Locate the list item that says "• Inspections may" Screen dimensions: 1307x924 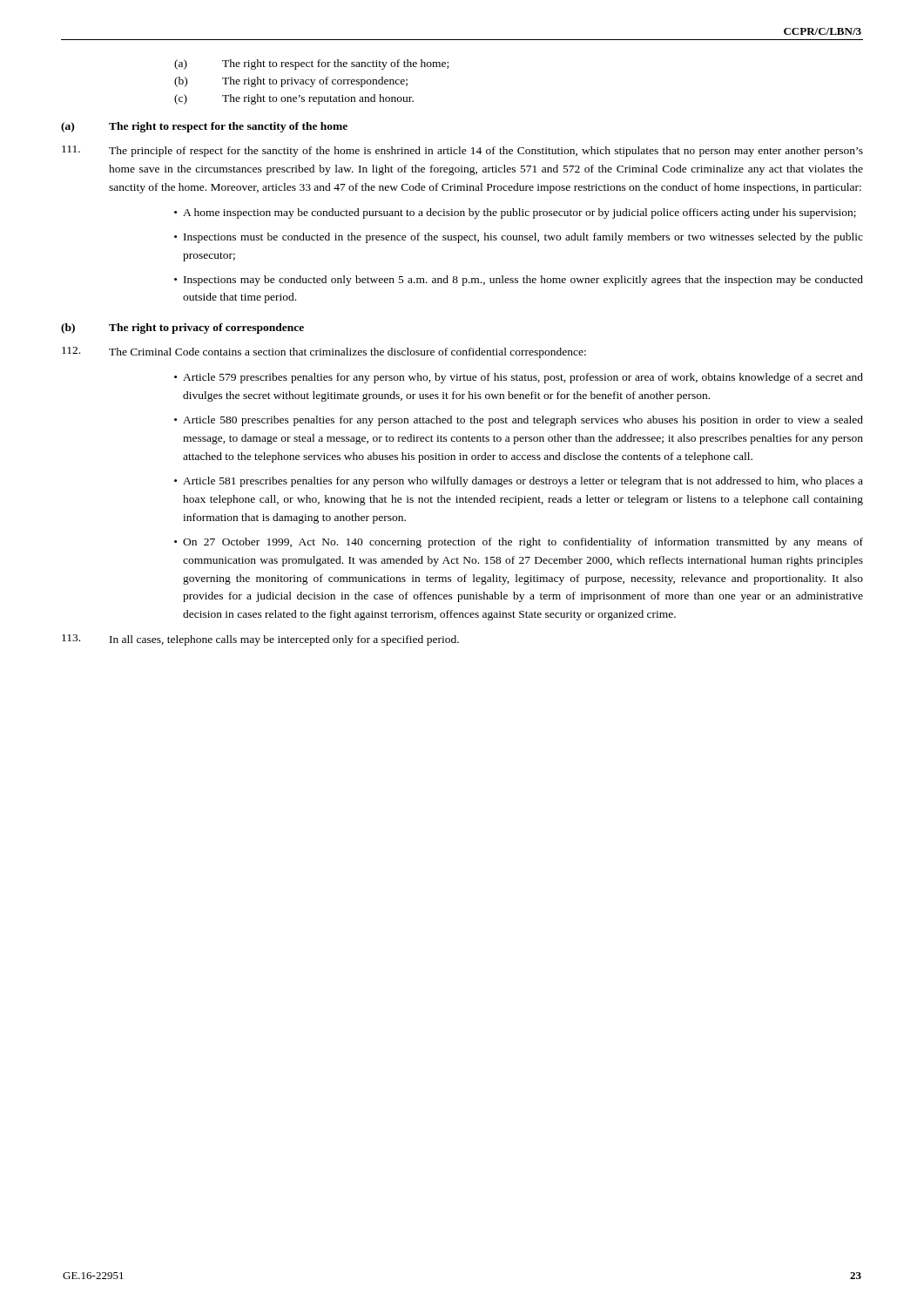tap(511, 289)
